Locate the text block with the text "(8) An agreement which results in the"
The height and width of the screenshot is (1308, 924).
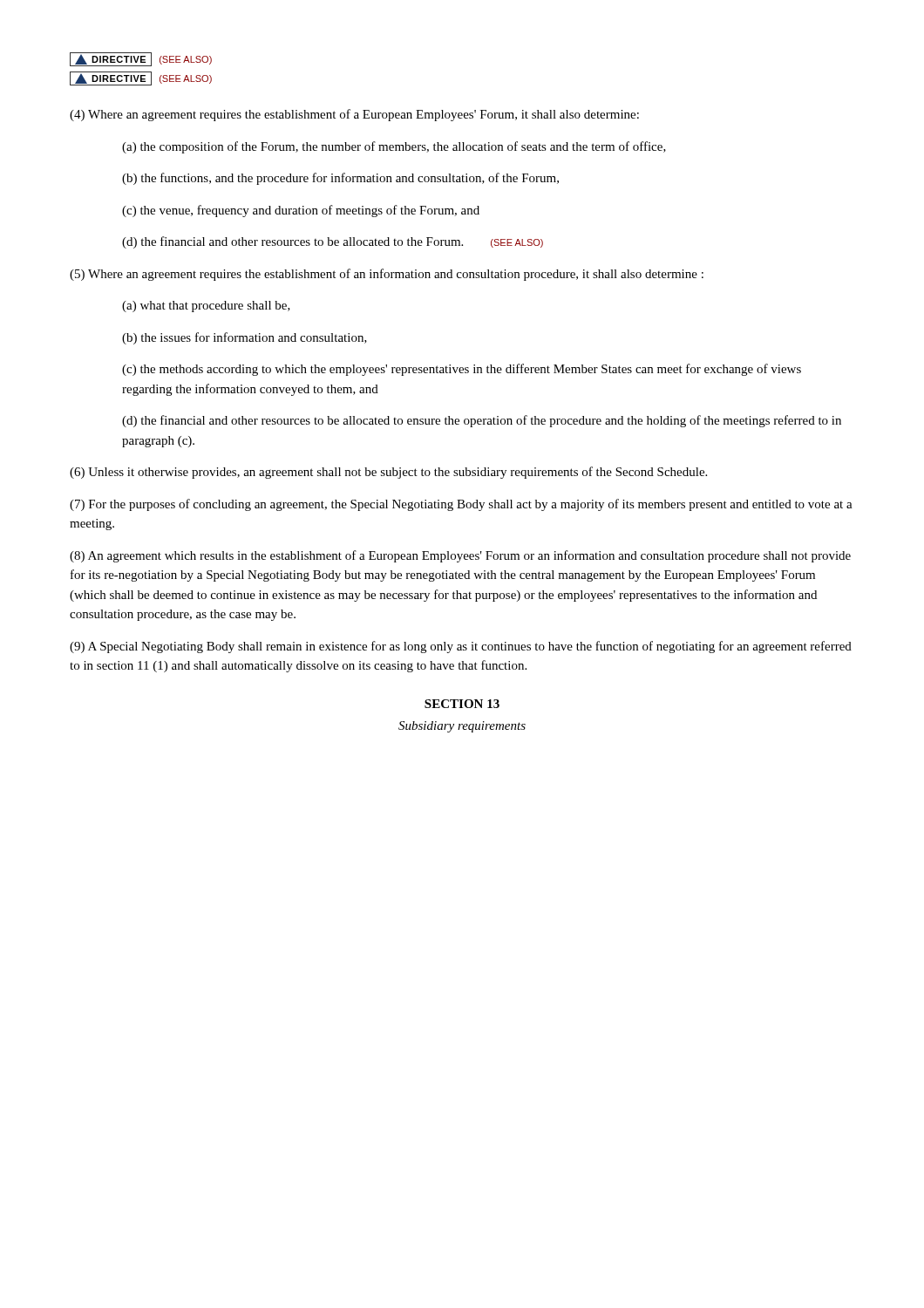click(460, 584)
